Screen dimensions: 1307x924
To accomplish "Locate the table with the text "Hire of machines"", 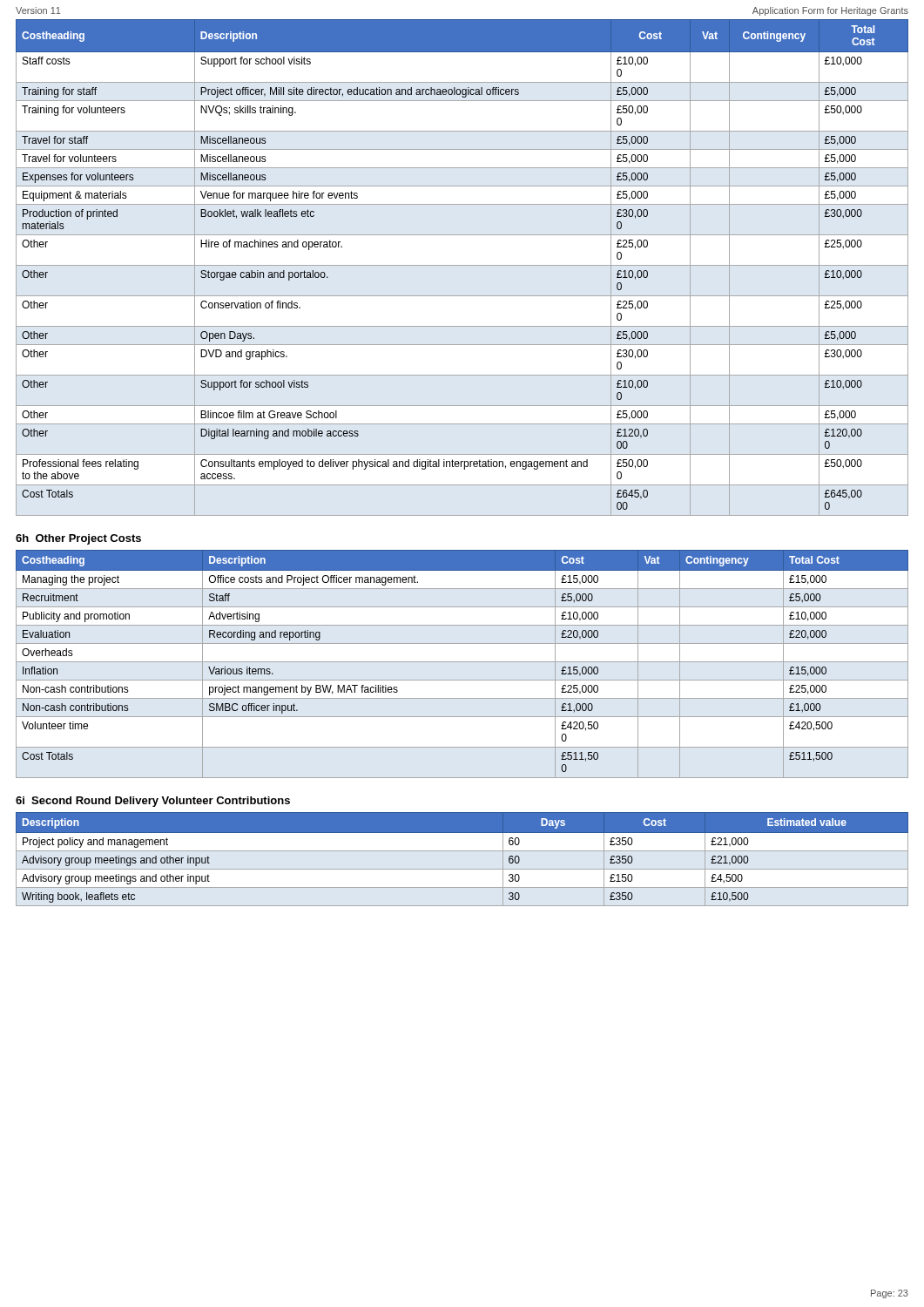I will coord(462,268).
